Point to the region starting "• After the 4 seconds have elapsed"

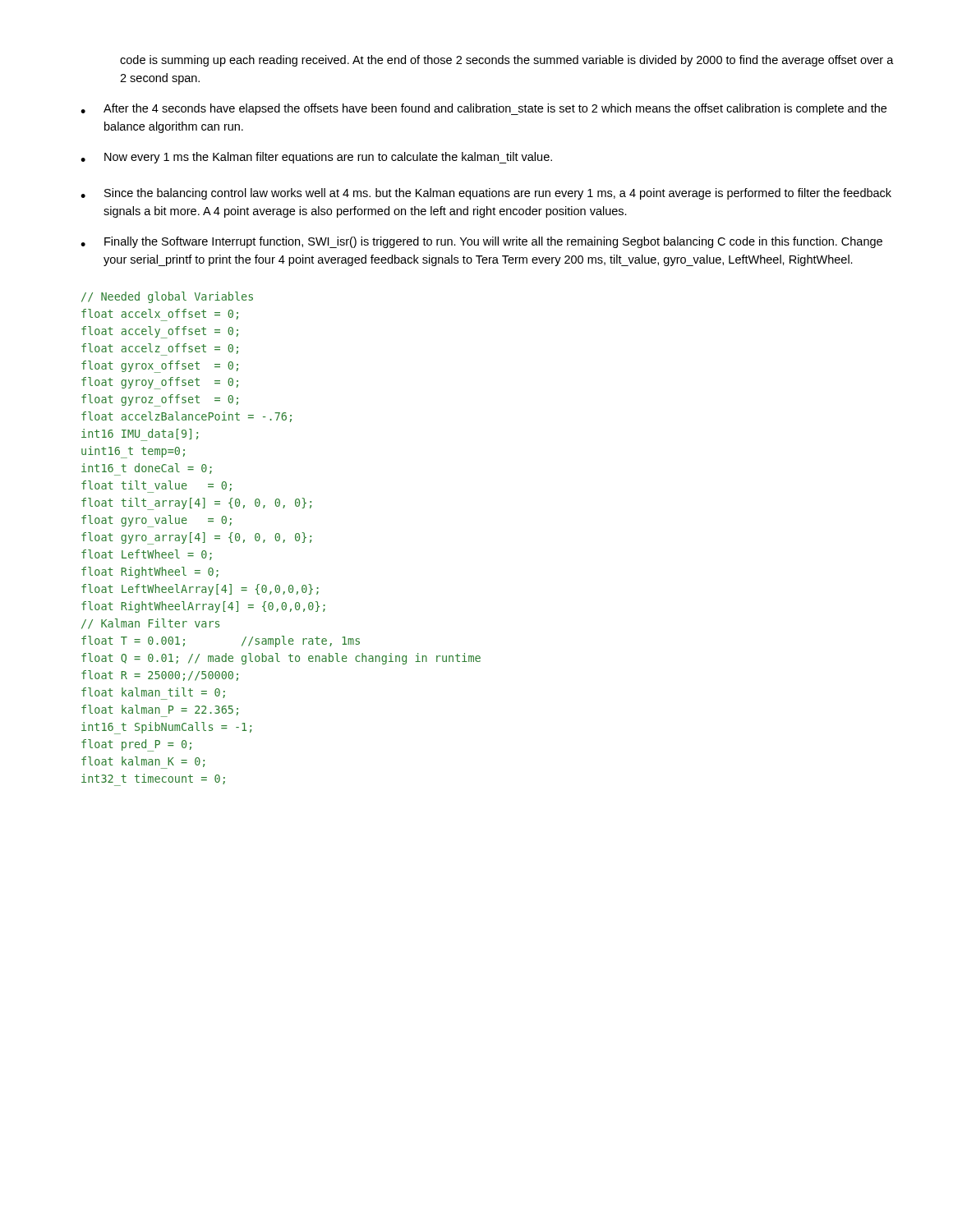489,118
